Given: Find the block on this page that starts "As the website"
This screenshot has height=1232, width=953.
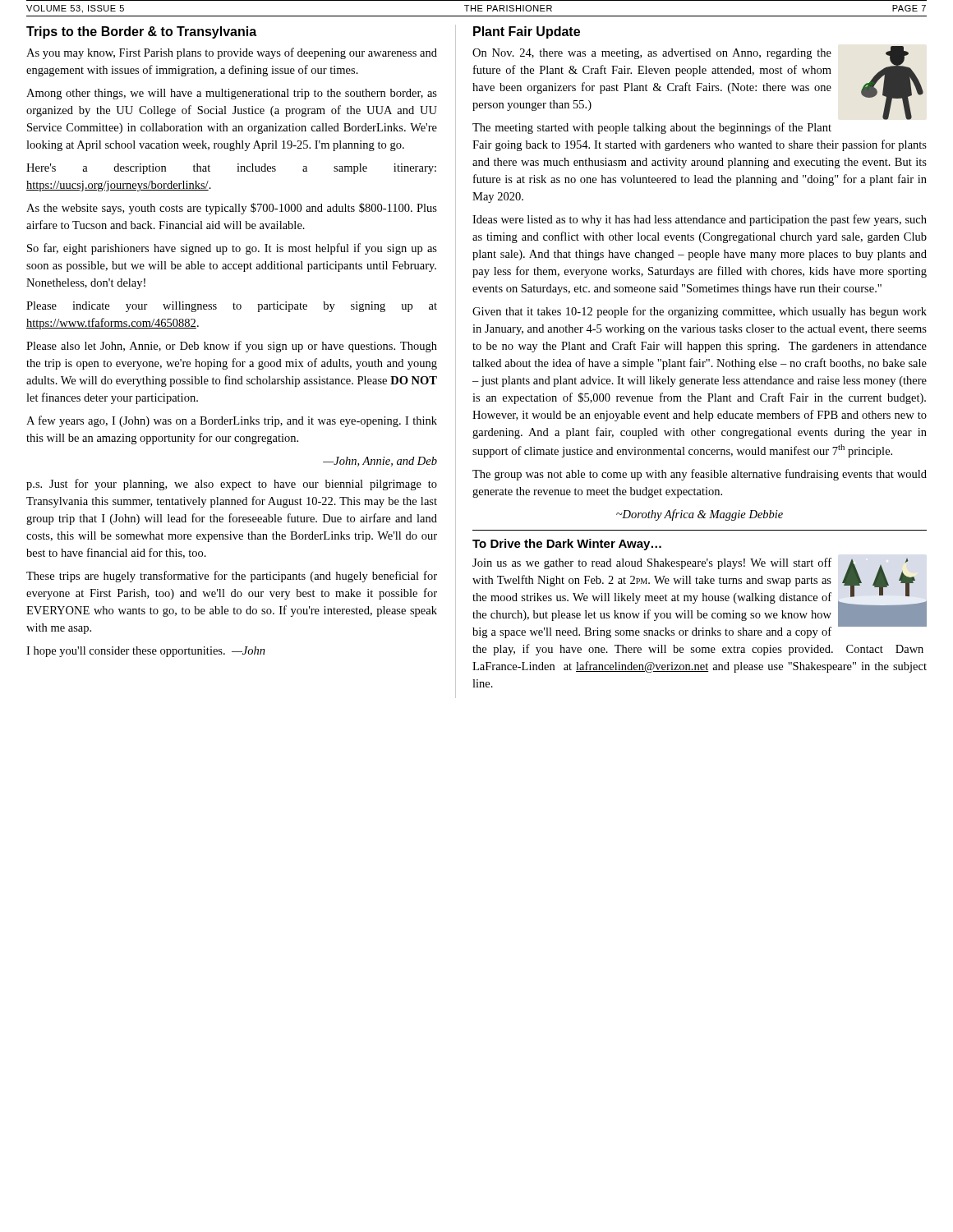Looking at the screenshot, I should click(x=232, y=217).
